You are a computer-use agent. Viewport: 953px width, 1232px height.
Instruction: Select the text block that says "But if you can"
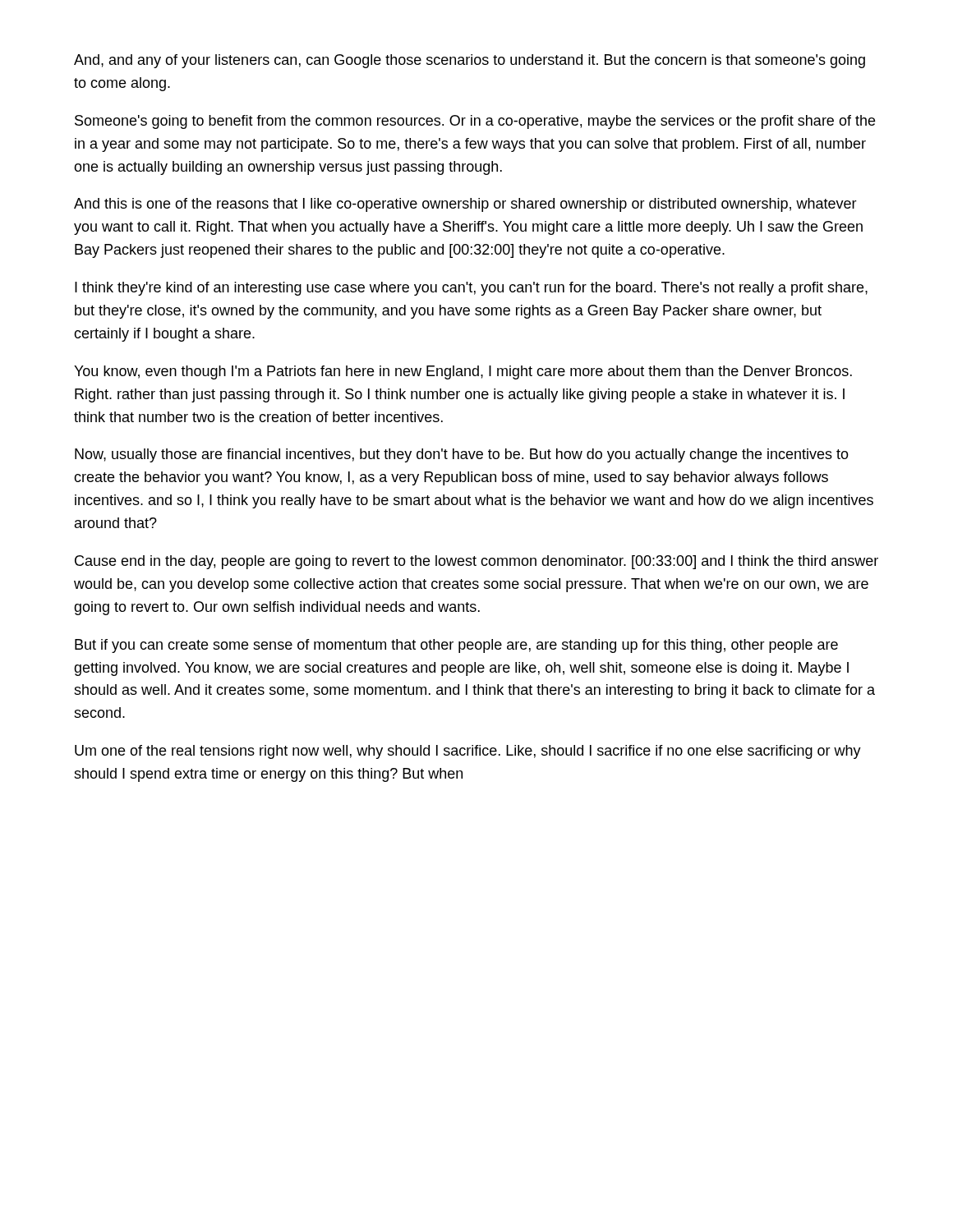click(x=474, y=679)
